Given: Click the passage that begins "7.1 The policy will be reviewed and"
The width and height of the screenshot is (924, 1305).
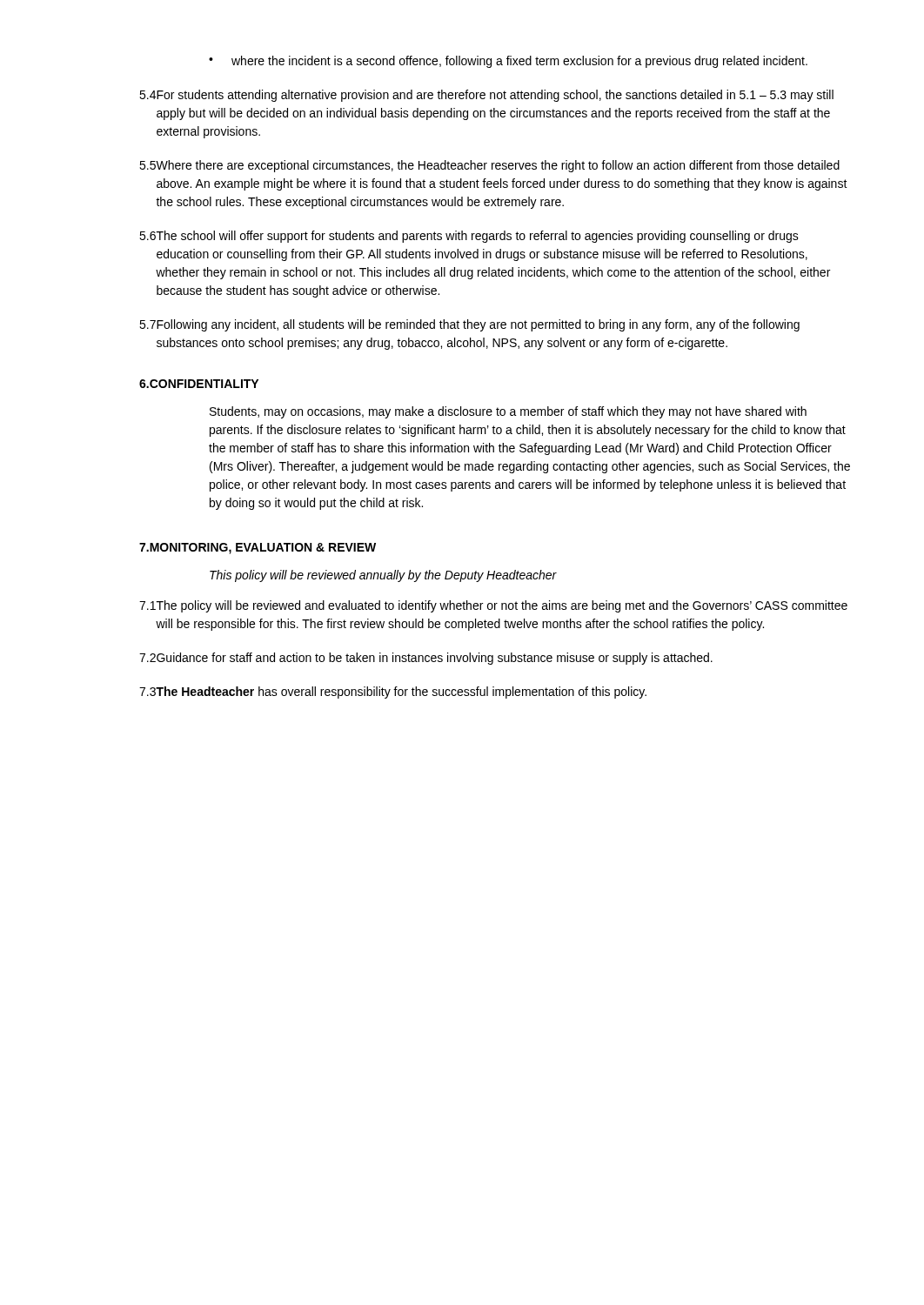Looking at the screenshot, I should tap(462, 615).
